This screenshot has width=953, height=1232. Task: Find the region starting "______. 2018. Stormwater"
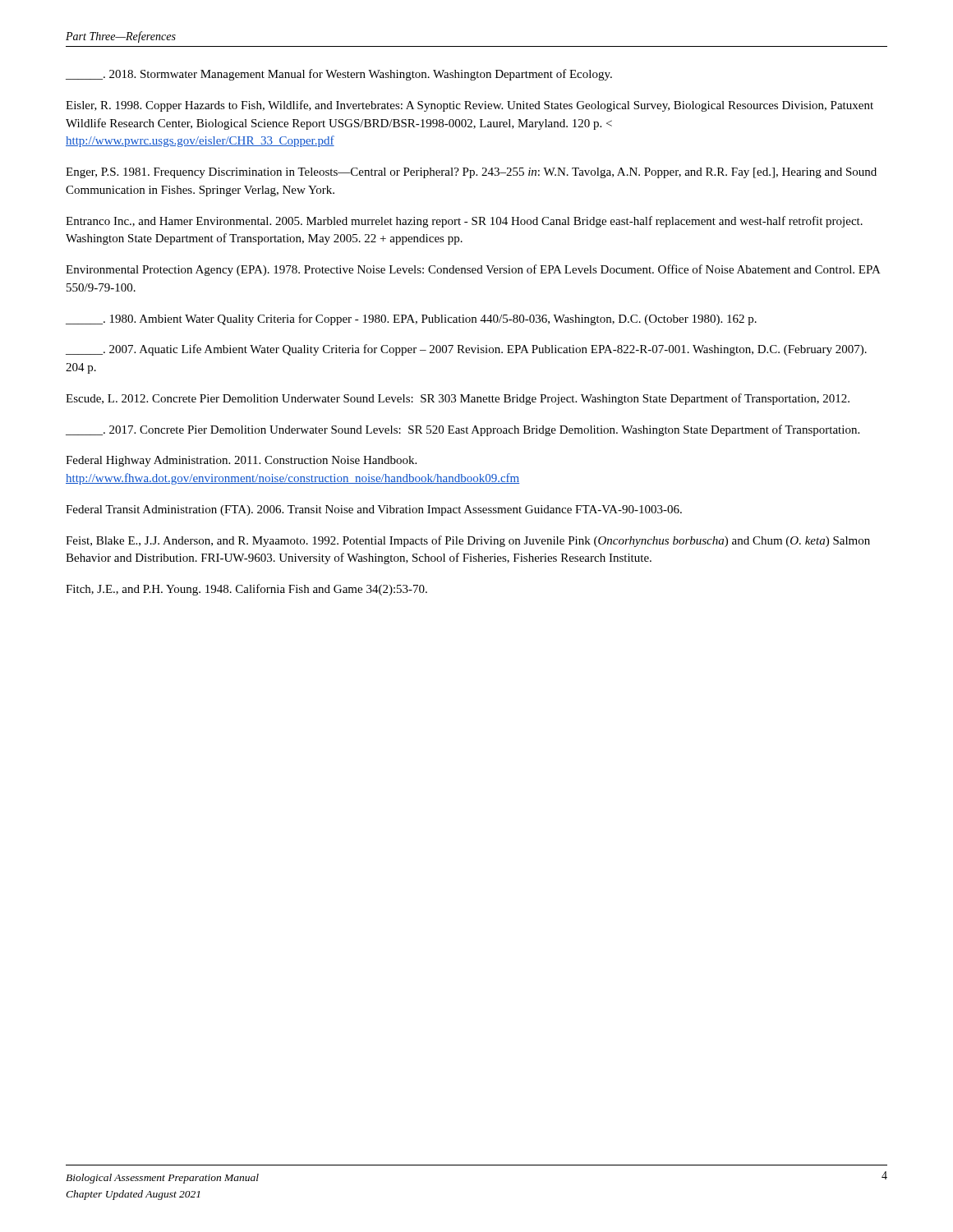[x=339, y=74]
